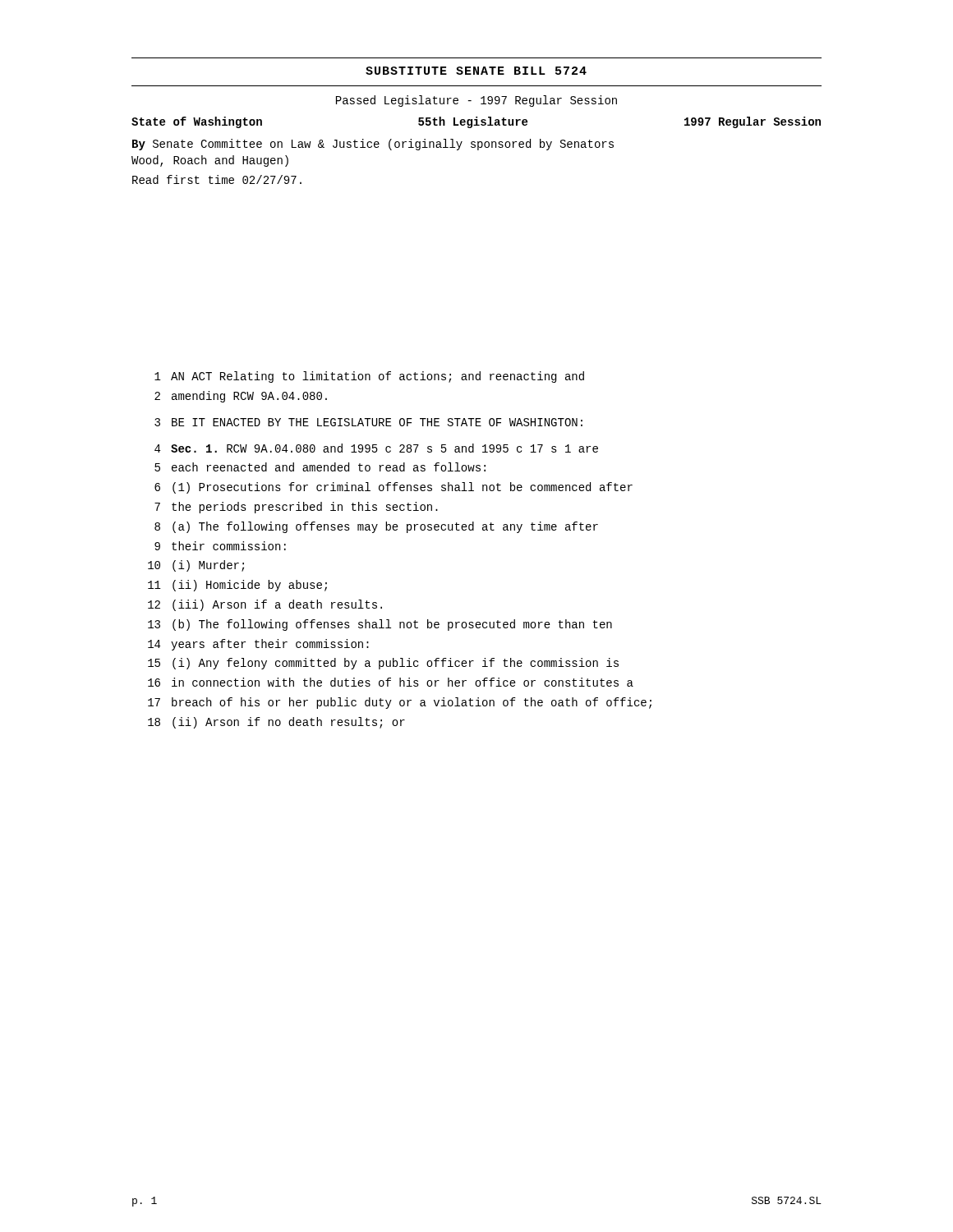This screenshot has height=1232, width=953.
Task: Select the list item that says "13 (b) The following offenses shall"
Action: click(x=476, y=626)
